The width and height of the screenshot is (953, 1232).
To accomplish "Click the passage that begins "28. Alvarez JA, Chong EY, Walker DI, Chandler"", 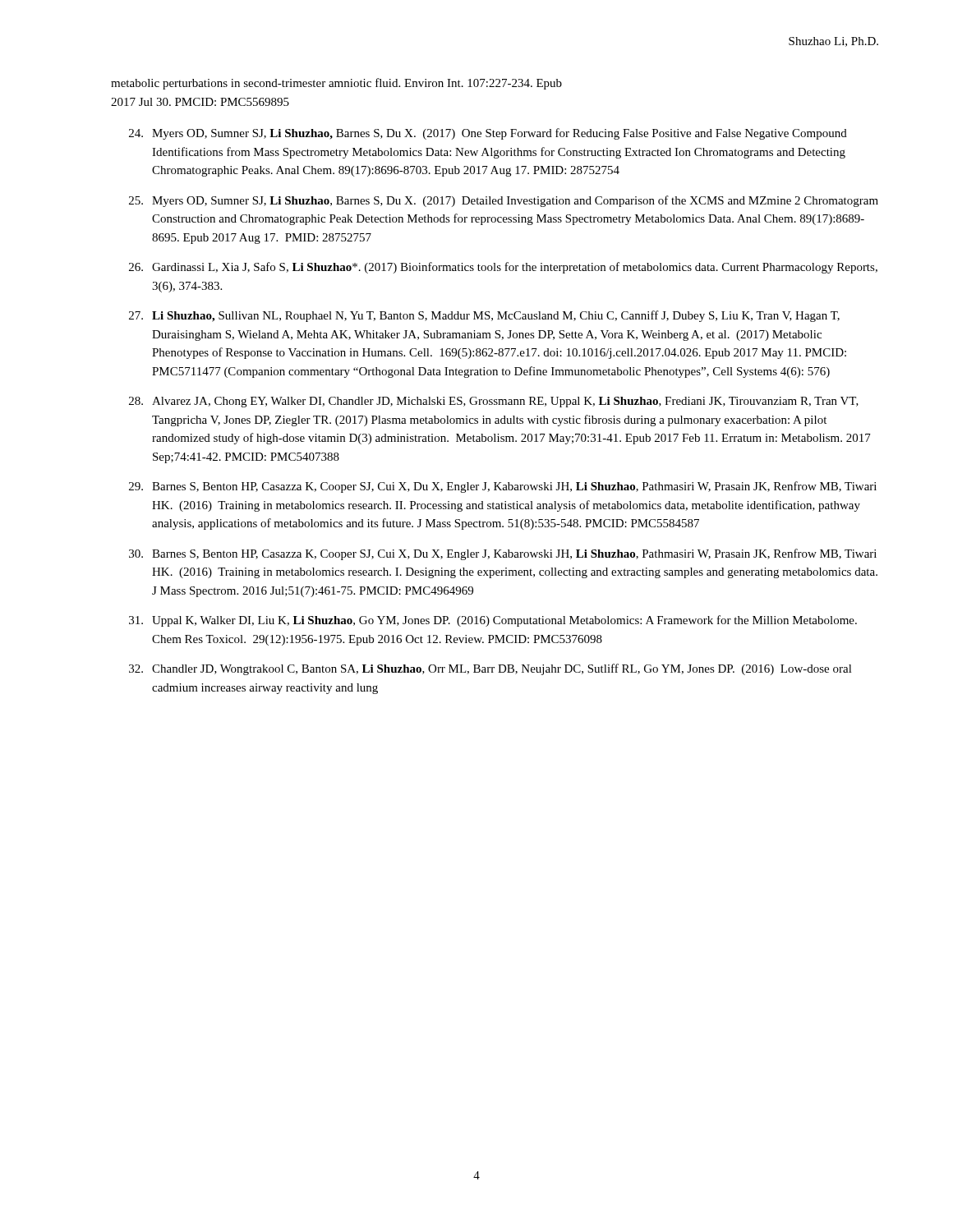I will [495, 429].
